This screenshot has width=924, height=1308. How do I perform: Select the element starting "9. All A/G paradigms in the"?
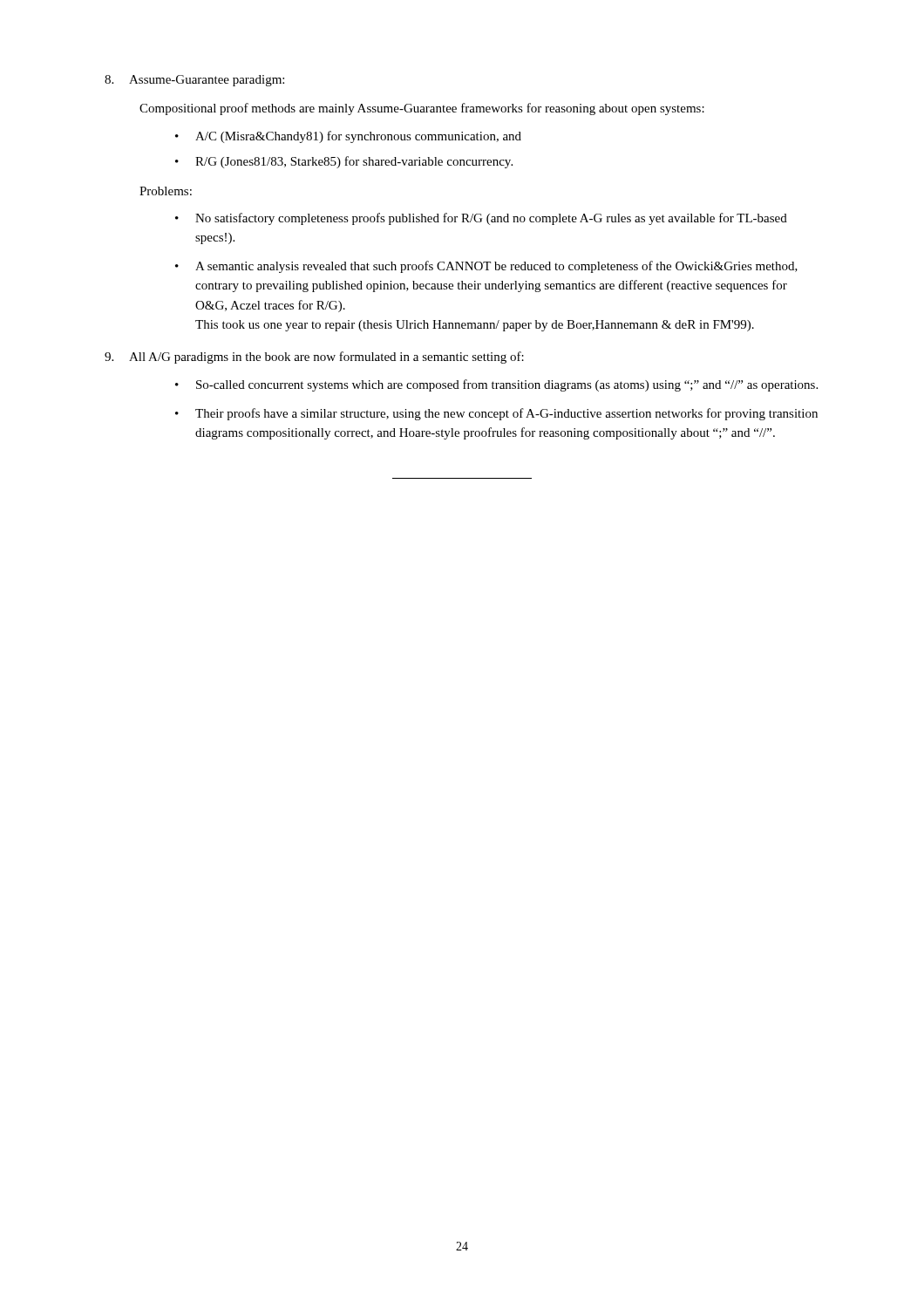[x=315, y=356]
